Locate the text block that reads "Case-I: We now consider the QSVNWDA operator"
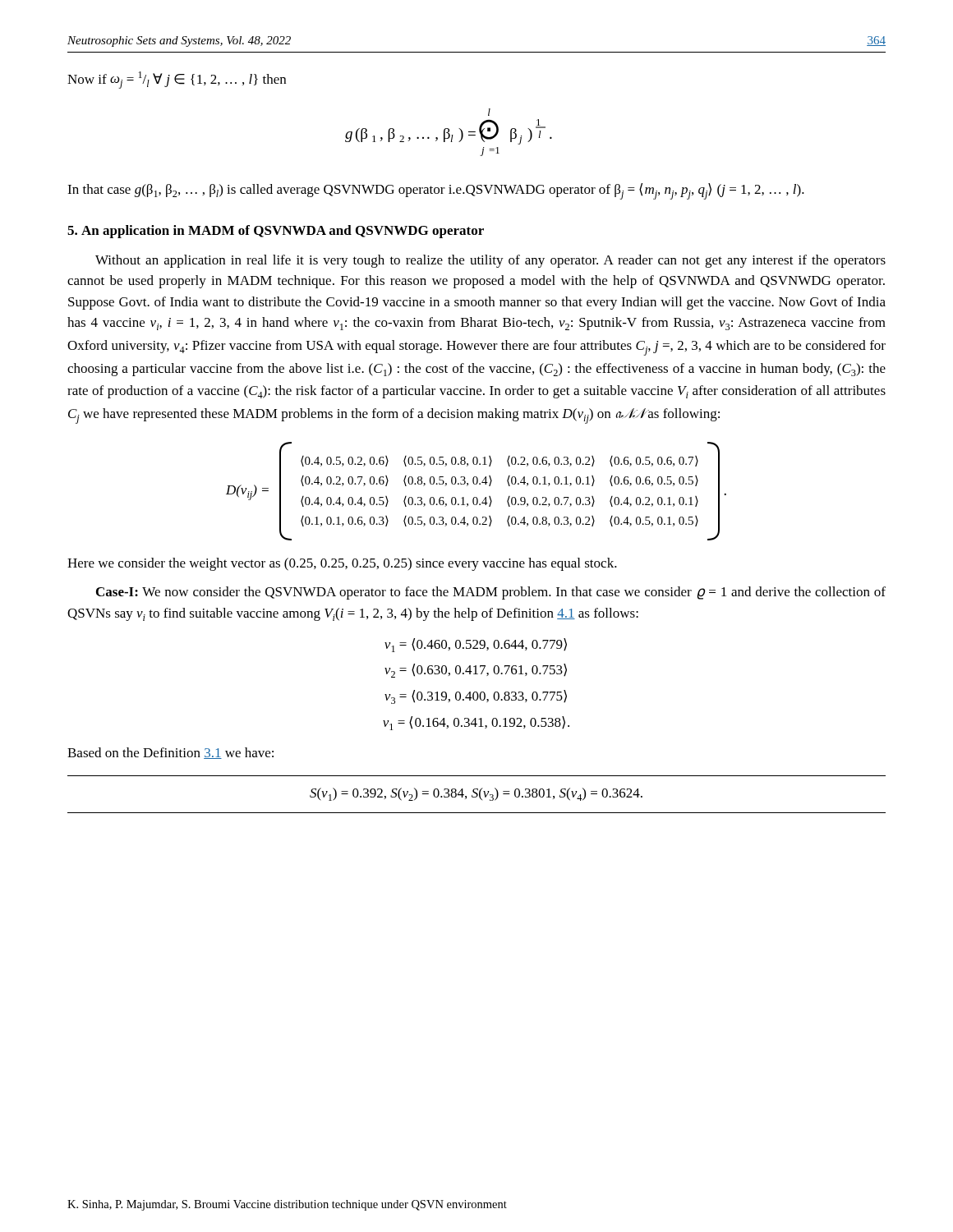This screenshot has height=1232, width=953. (476, 604)
